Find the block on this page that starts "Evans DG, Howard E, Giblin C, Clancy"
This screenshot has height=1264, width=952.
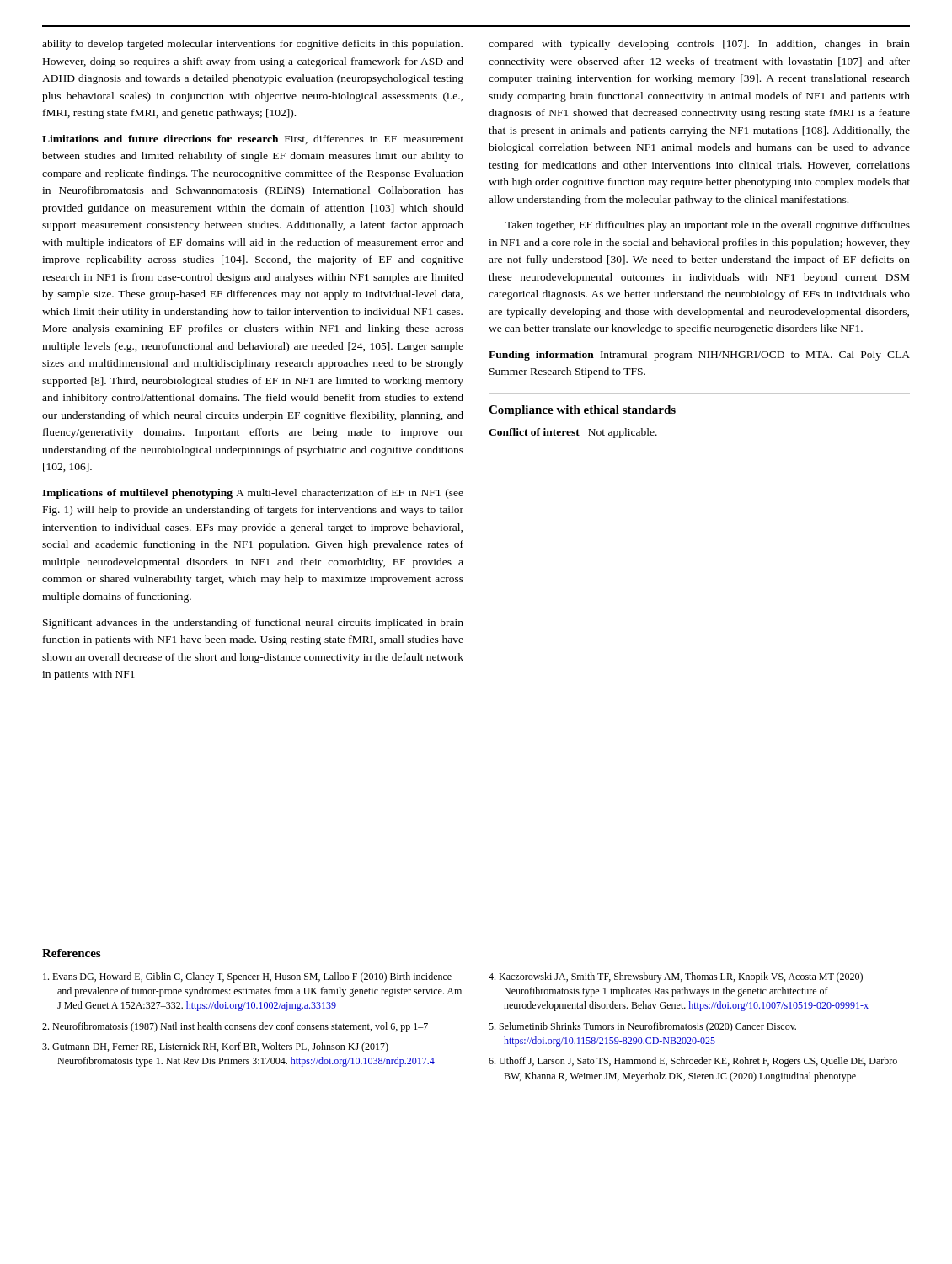coord(252,991)
